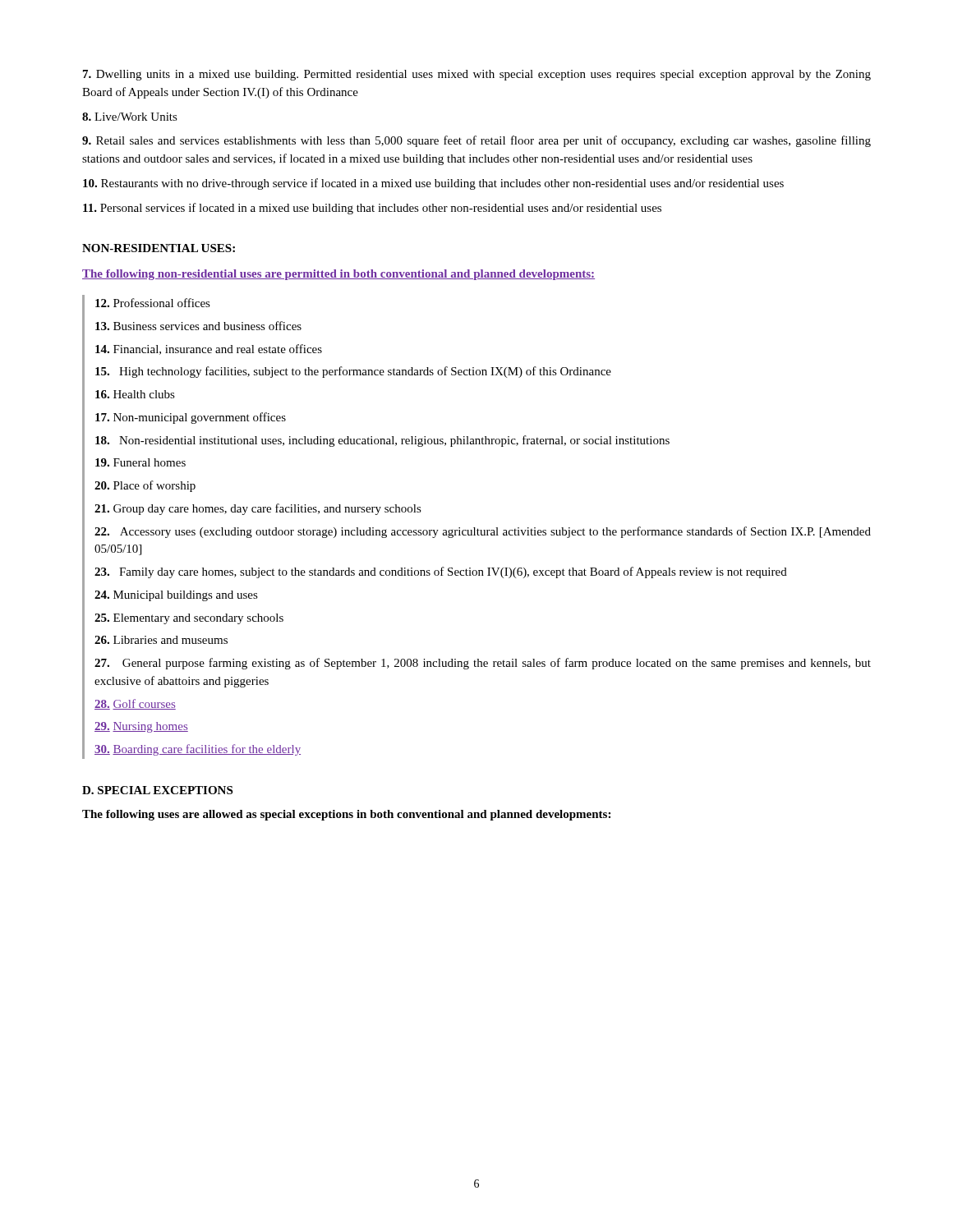The image size is (953, 1232).
Task: Point to the block starting "29. Nursing homes"
Action: [141, 726]
